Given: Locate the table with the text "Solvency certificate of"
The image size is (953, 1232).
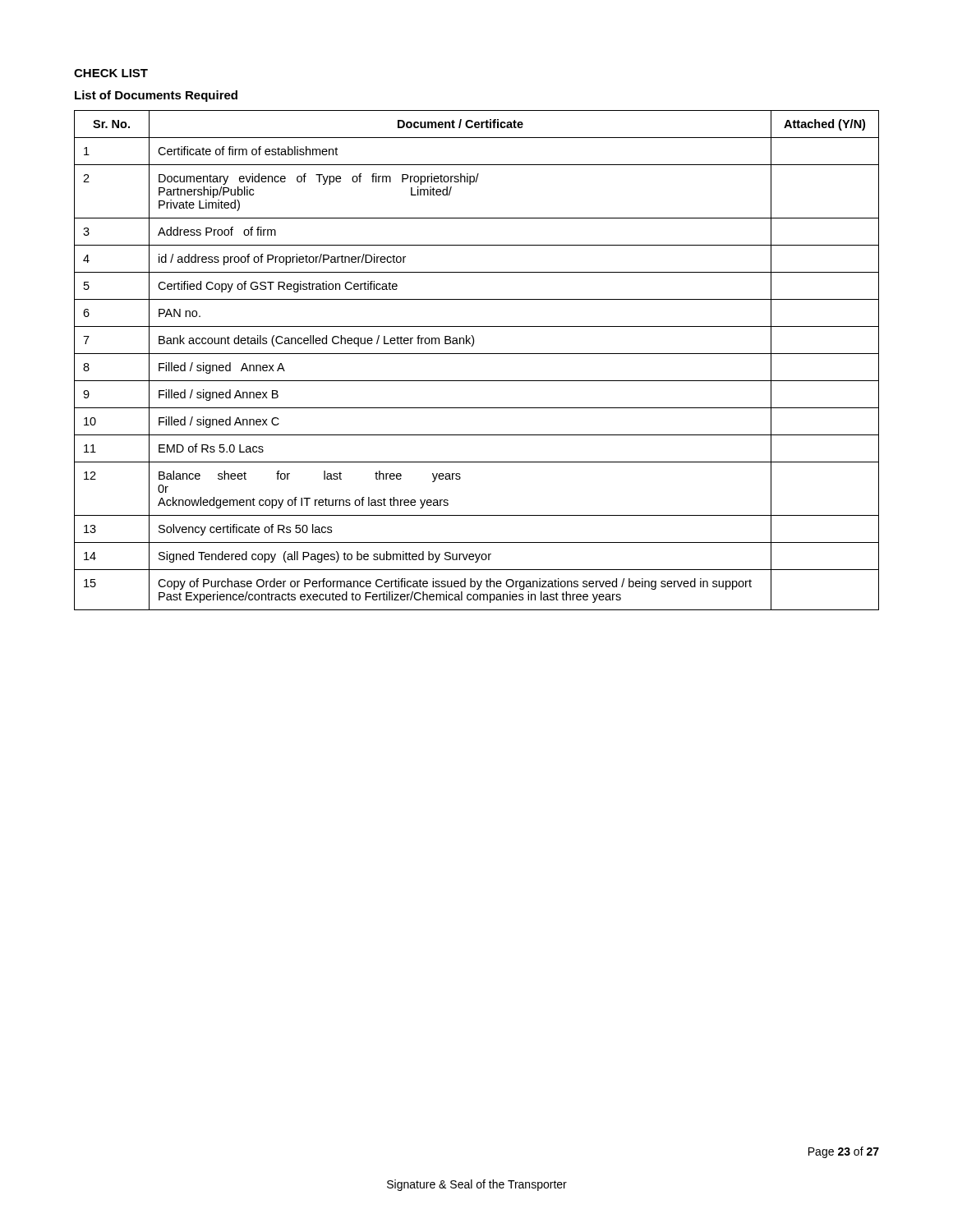Looking at the screenshot, I should [x=476, y=360].
